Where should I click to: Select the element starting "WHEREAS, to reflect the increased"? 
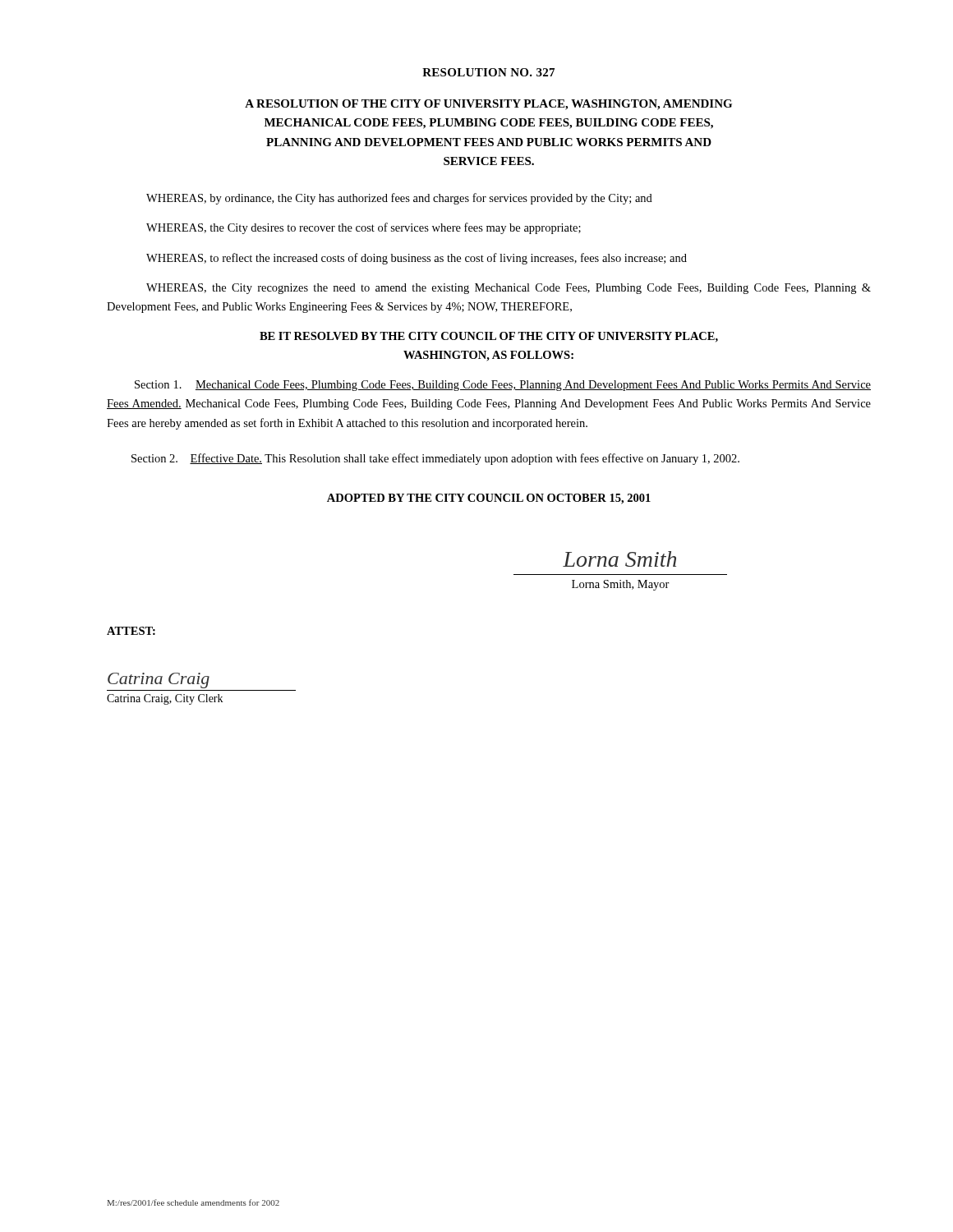pyautogui.click(x=416, y=258)
